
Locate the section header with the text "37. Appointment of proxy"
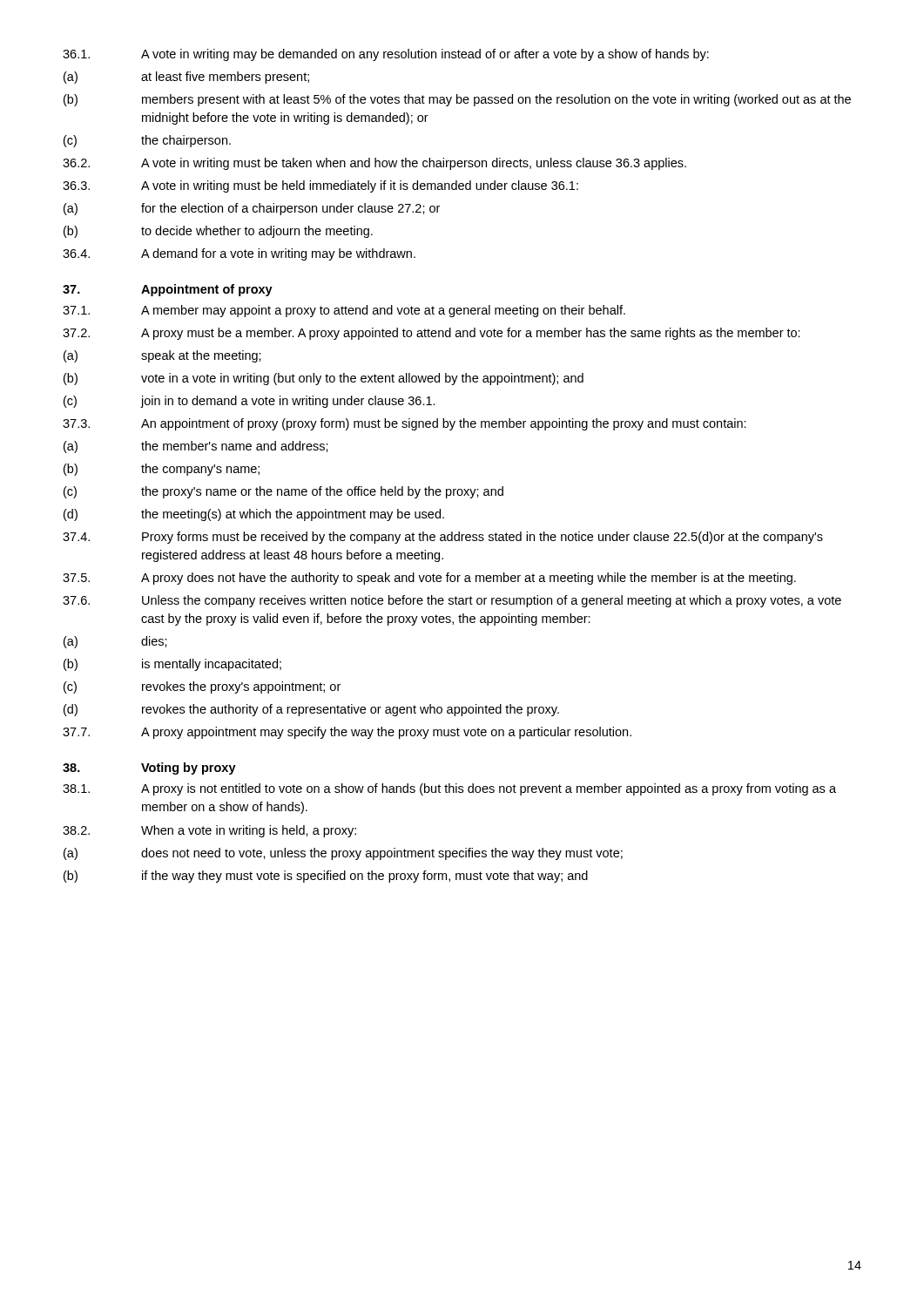[168, 289]
